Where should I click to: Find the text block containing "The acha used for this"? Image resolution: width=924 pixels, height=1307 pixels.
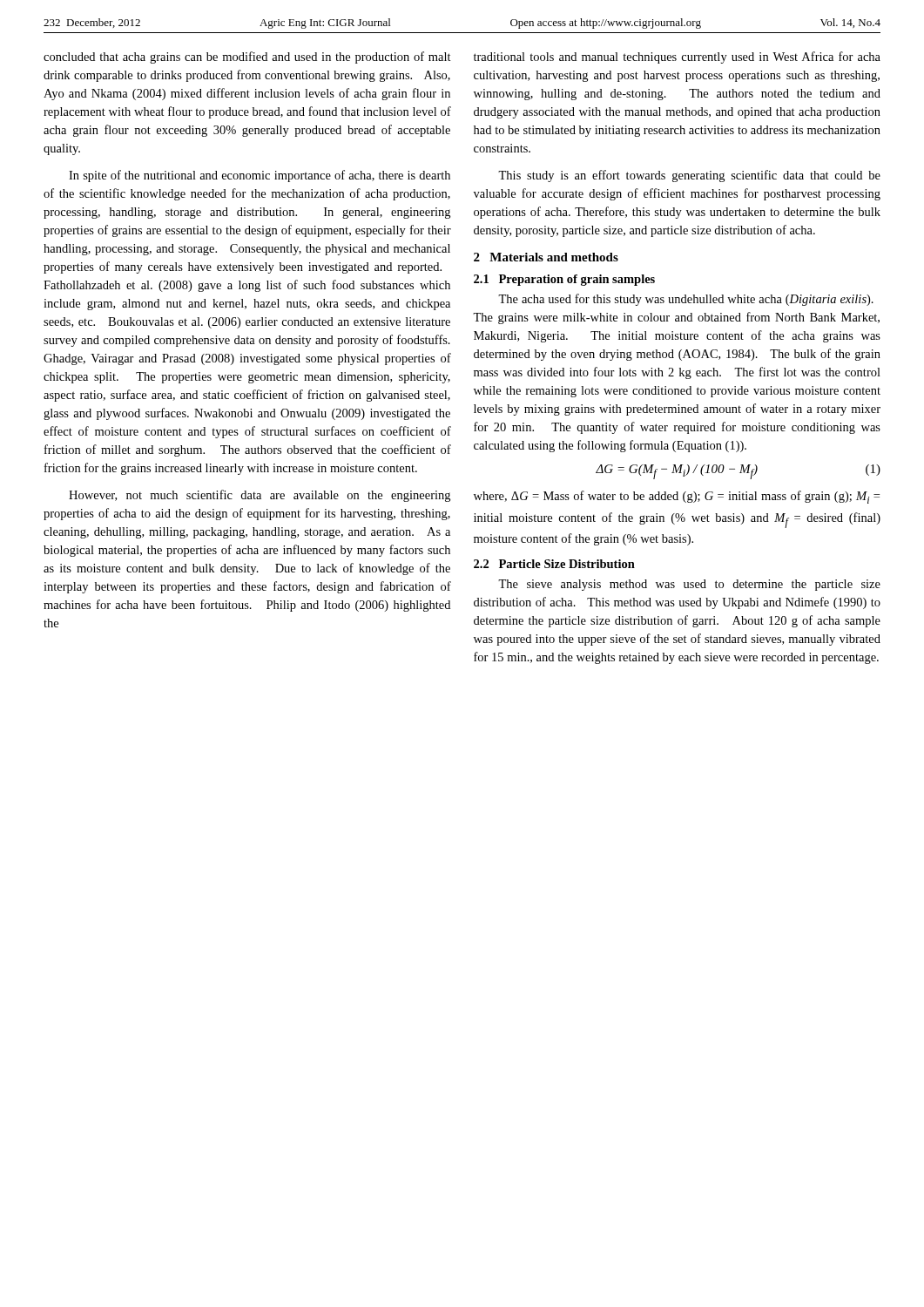pos(677,373)
